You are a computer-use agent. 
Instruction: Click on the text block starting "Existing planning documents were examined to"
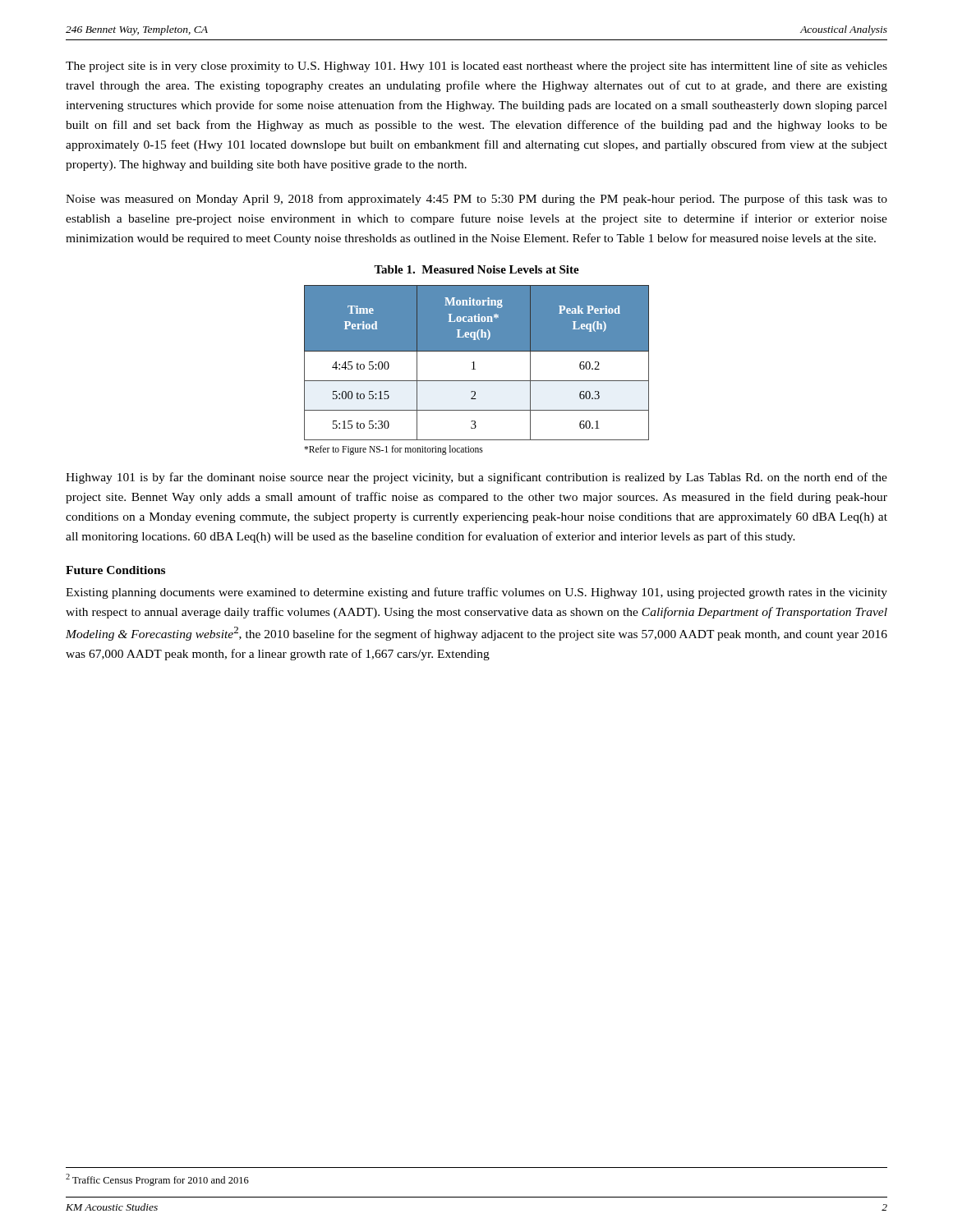pos(476,623)
